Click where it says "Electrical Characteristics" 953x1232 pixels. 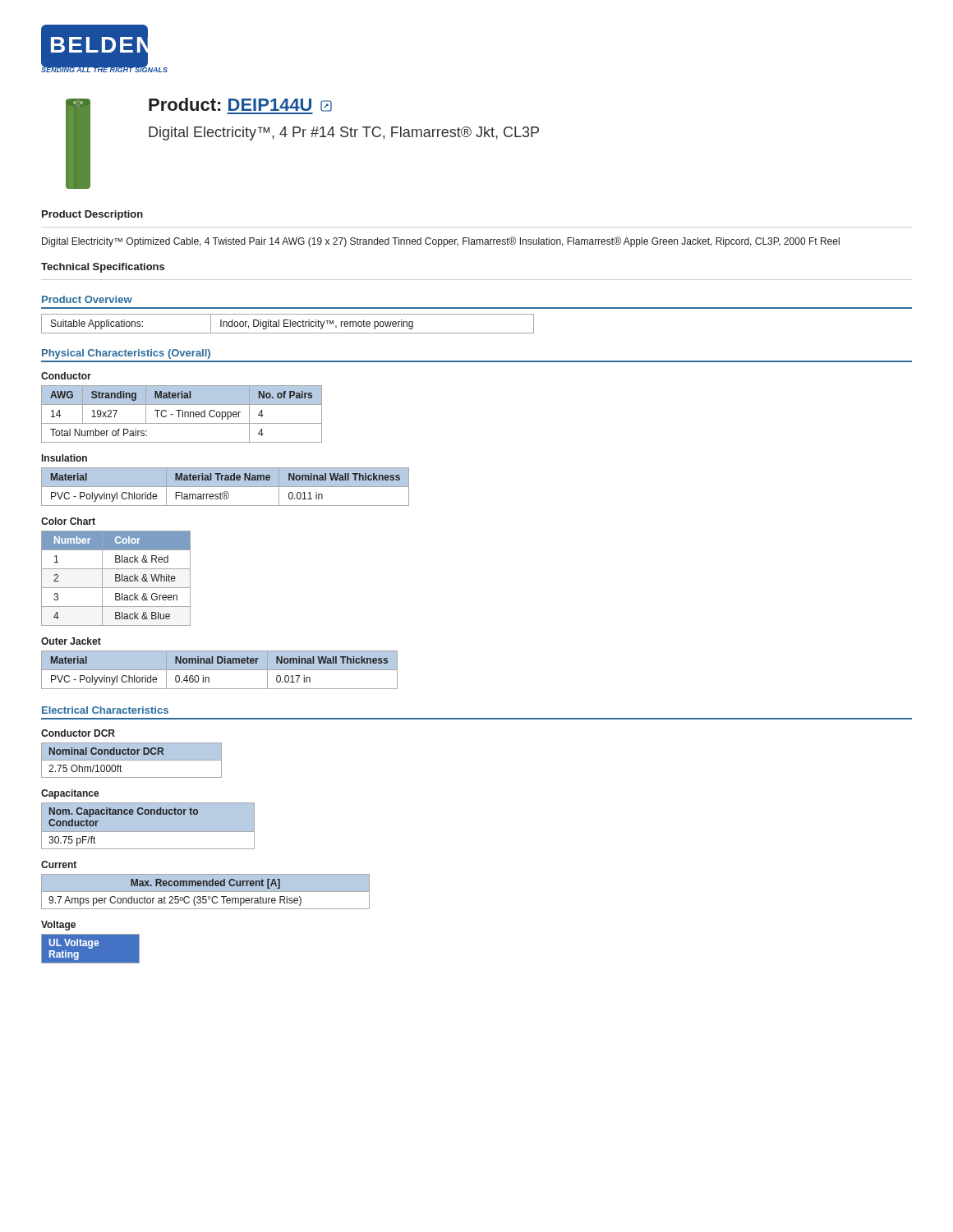tap(105, 710)
